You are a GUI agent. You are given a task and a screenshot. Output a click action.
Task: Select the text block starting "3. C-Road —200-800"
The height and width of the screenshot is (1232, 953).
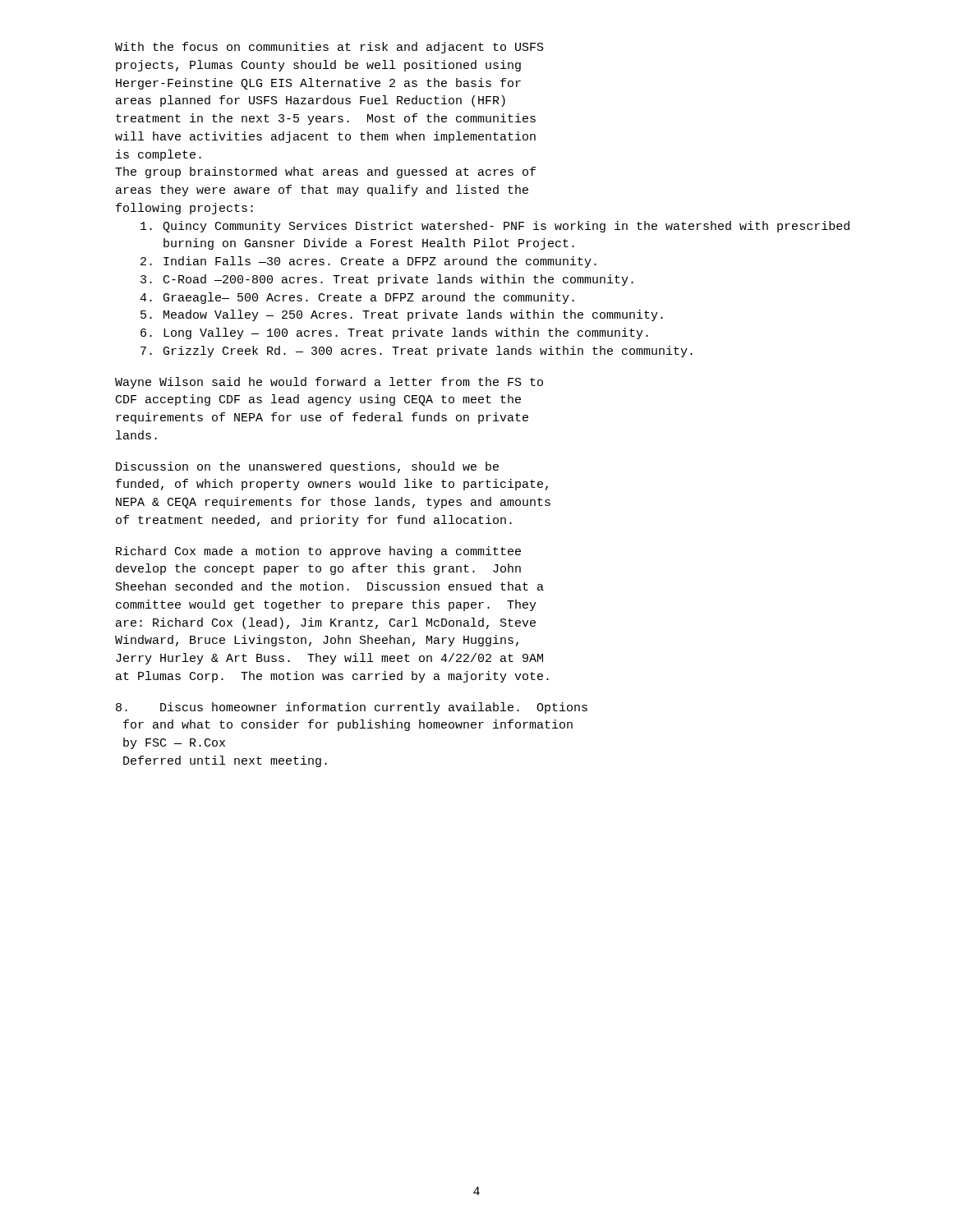coord(513,281)
